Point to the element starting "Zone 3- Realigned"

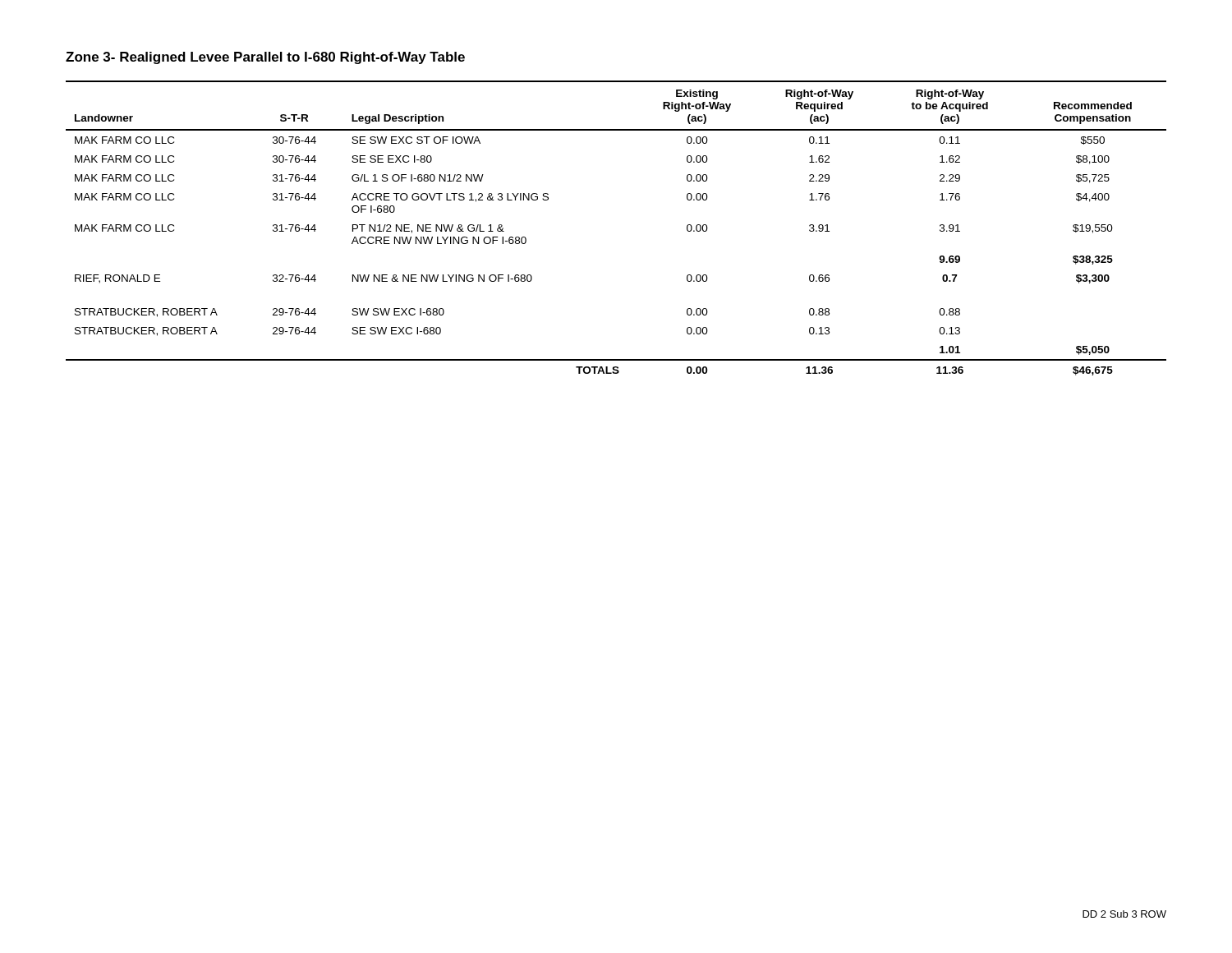tap(265, 57)
